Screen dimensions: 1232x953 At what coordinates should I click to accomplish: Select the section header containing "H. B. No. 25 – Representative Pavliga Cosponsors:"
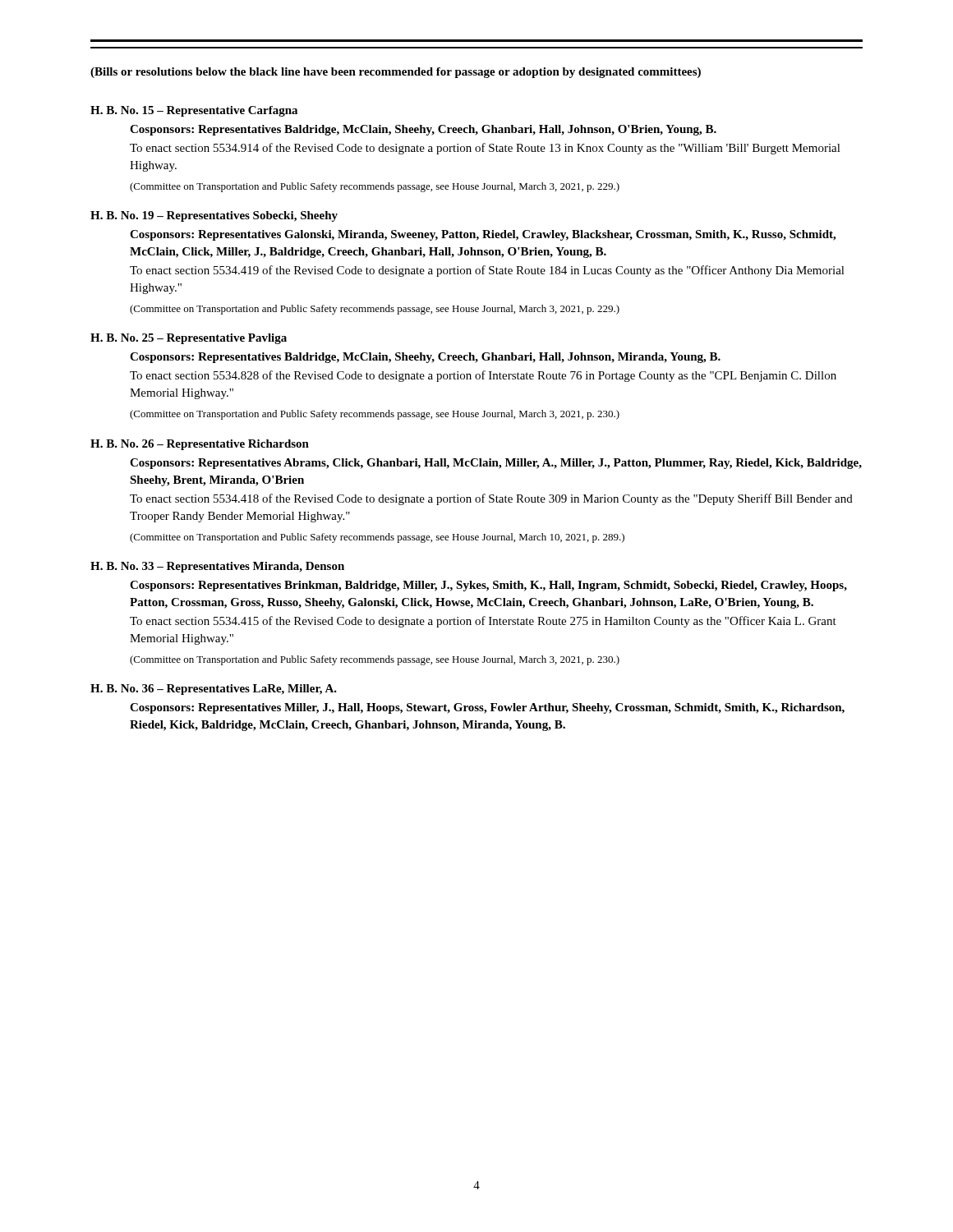click(476, 377)
